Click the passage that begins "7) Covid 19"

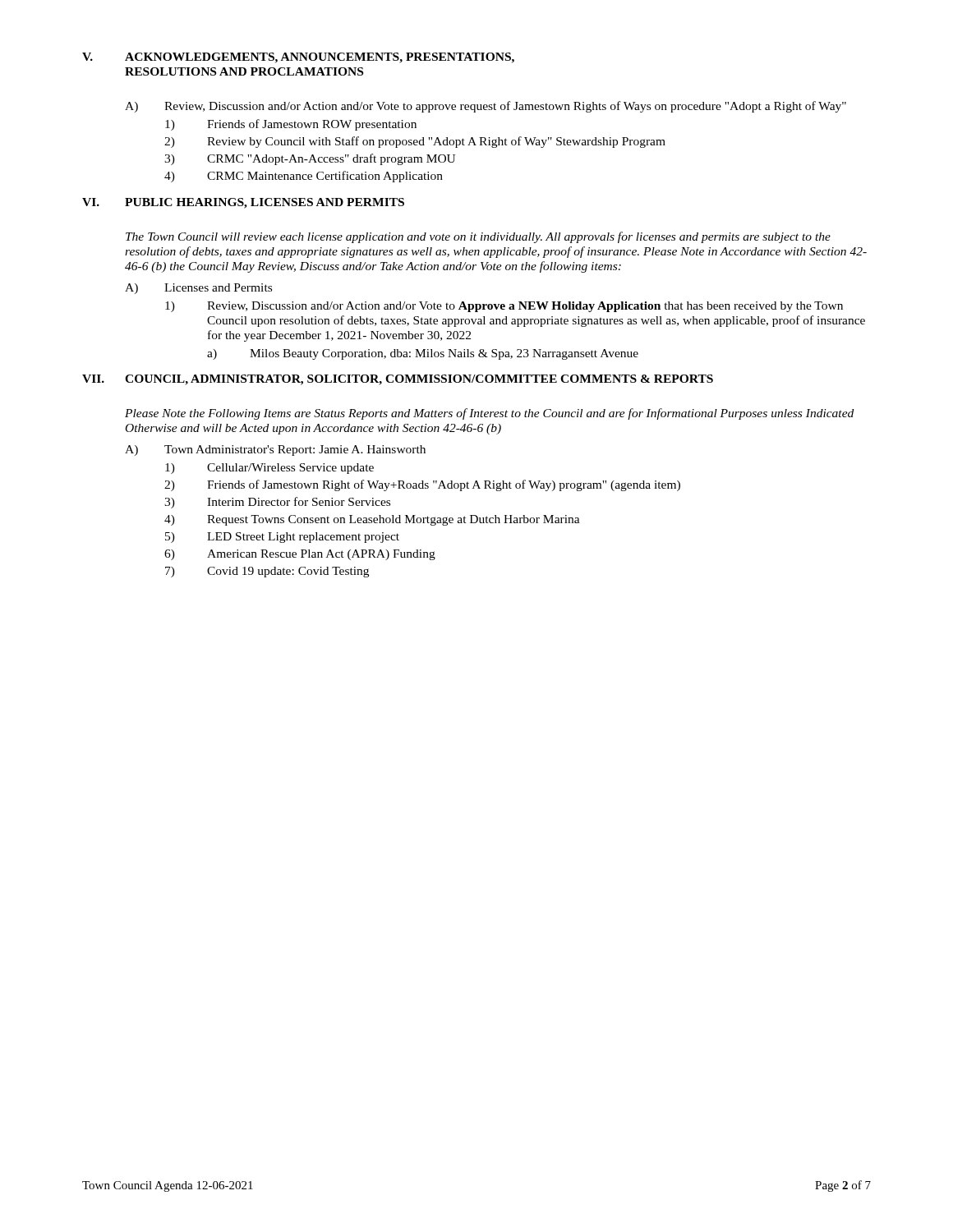click(267, 572)
